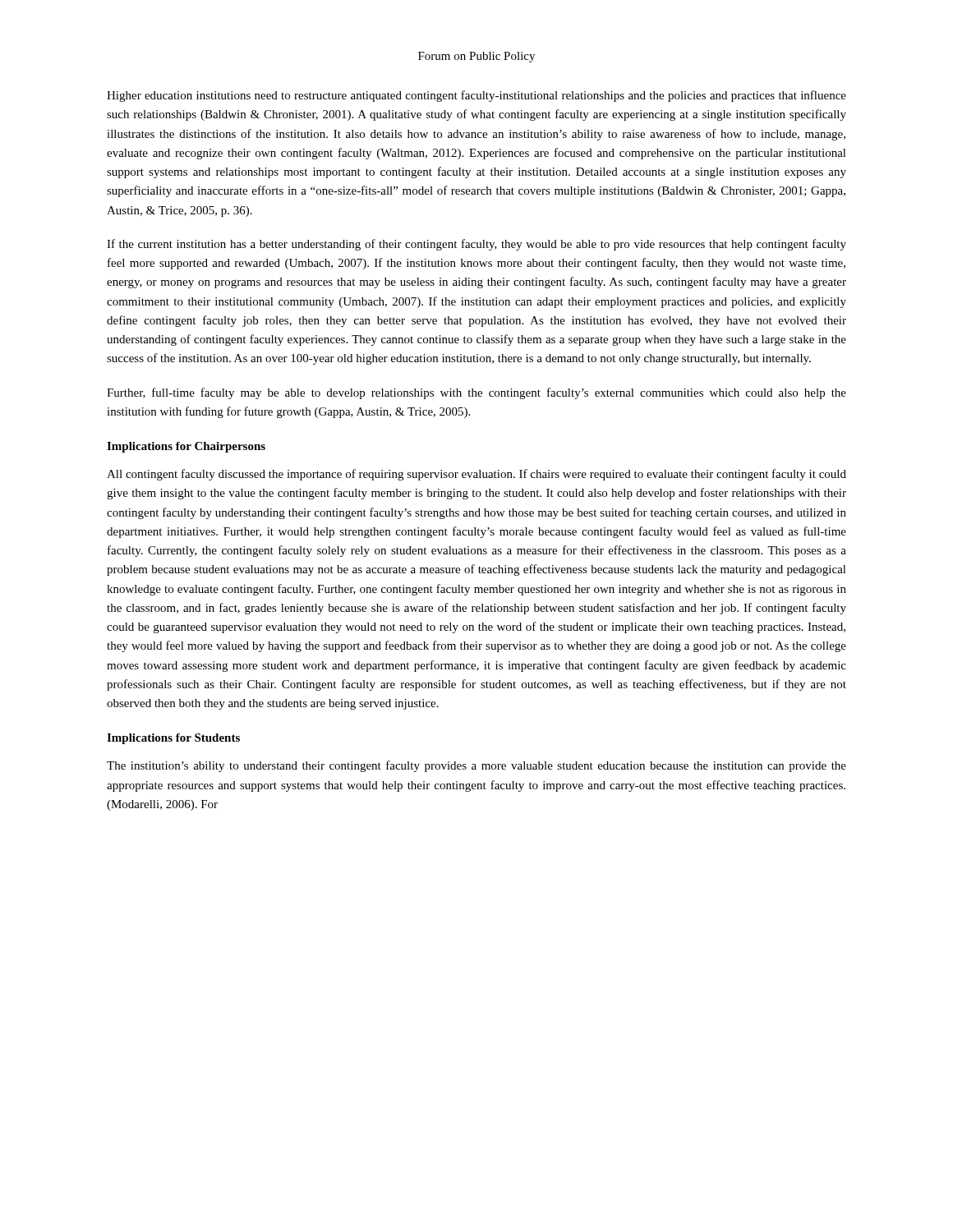Select the text block with the text "All contingent faculty discussed the importance of requiring"
This screenshot has width=953, height=1232.
[x=476, y=588]
